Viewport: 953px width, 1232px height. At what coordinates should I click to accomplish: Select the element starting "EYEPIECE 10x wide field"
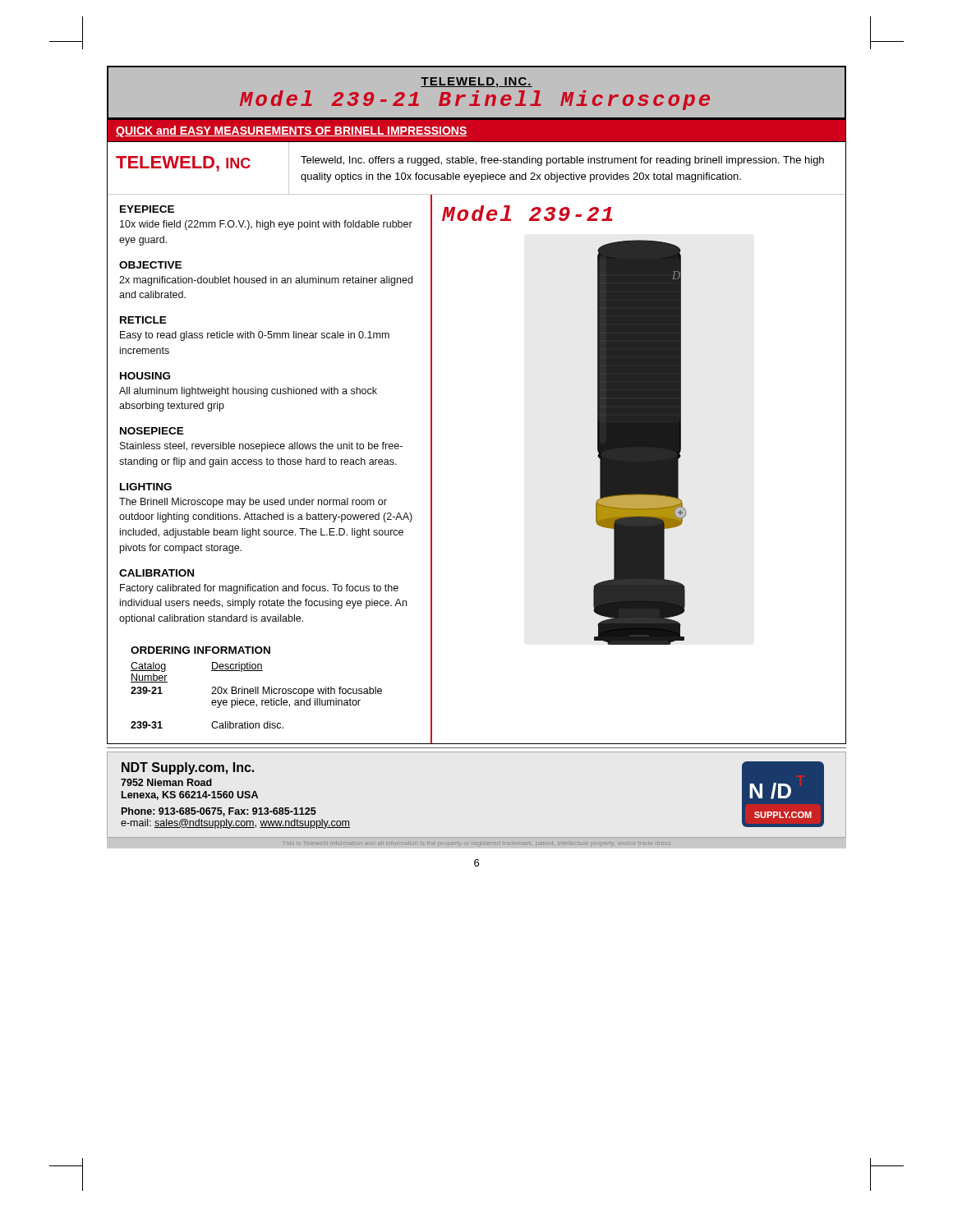[269, 225]
